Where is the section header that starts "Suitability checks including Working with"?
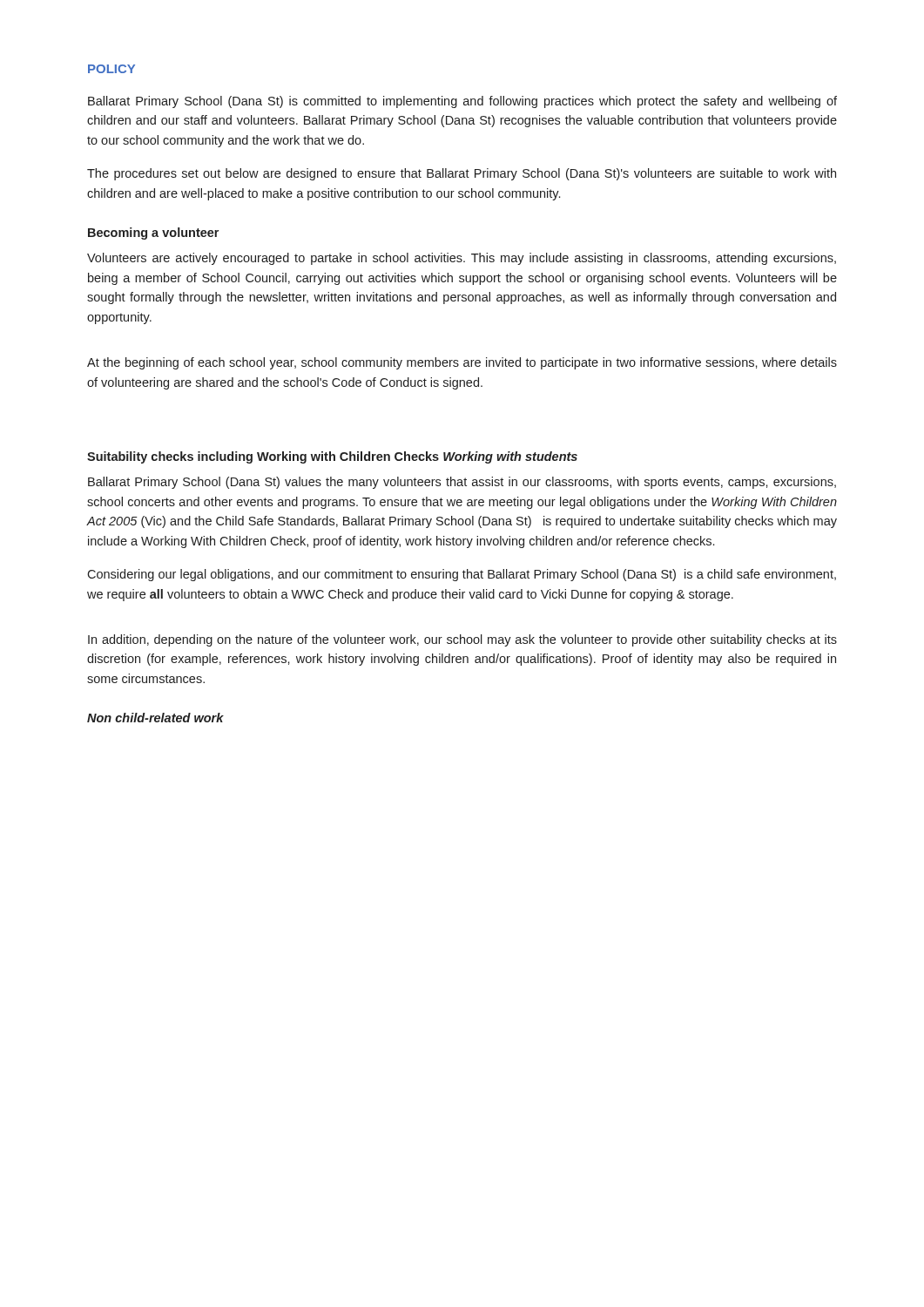The width and height of the screenshot is (924, 1307). point(263,457)
